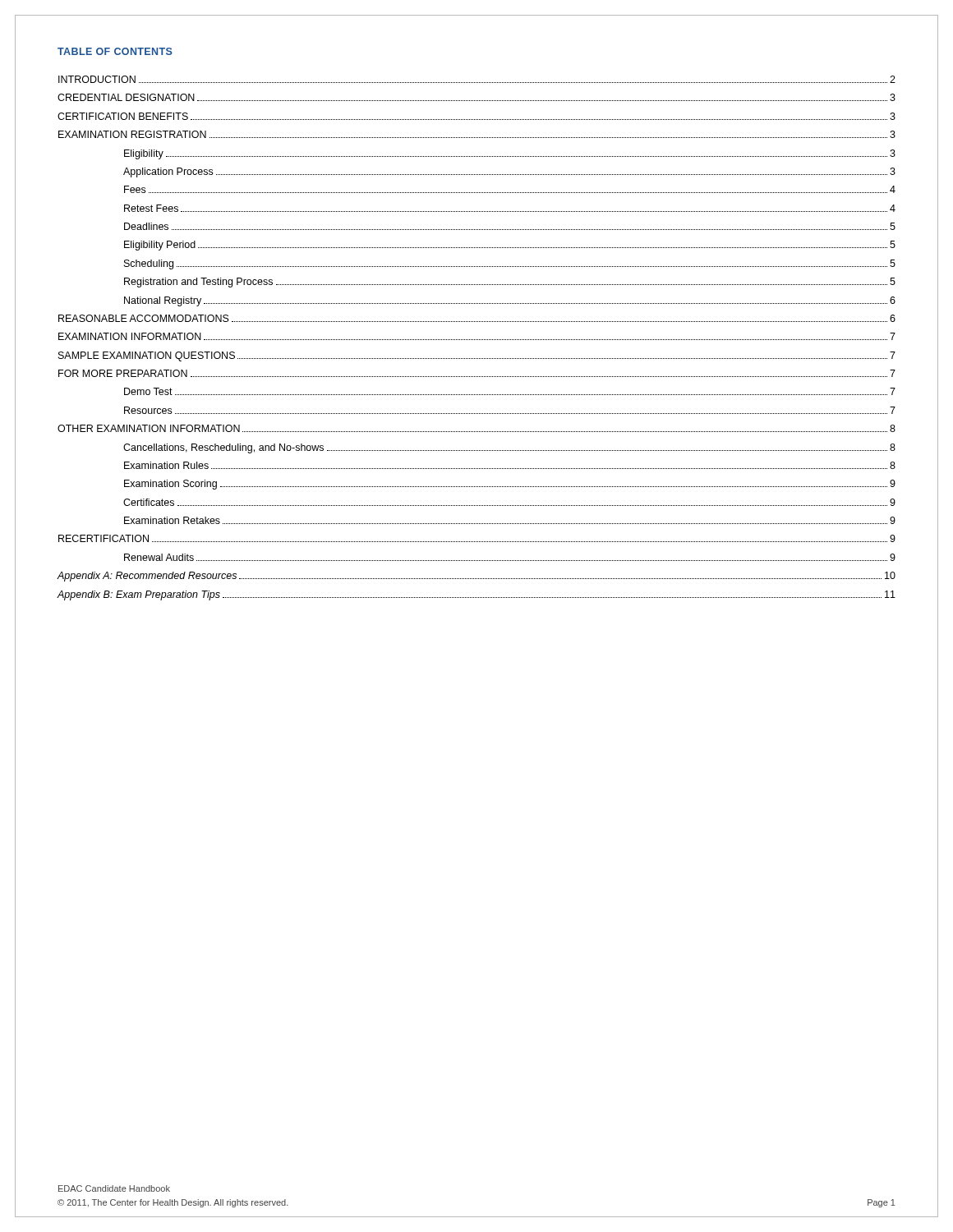Screen dimensions: 1232x953
Task: Find the text starting "OTHER EXAMINATION INFORMATION"
Action: pyautogui.click(x=476, y=429)
